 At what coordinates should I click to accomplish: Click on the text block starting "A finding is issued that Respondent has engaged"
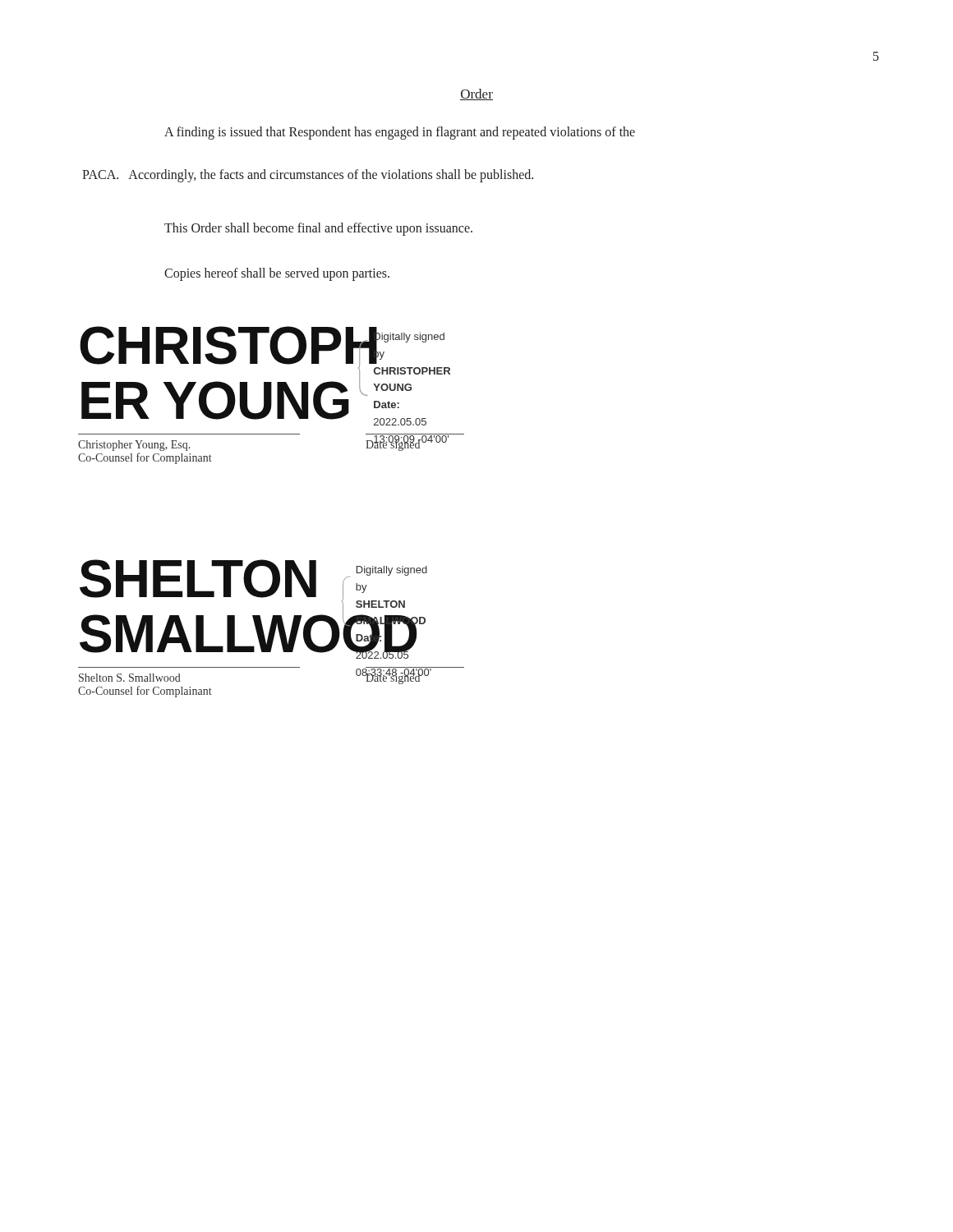[400, 132]
